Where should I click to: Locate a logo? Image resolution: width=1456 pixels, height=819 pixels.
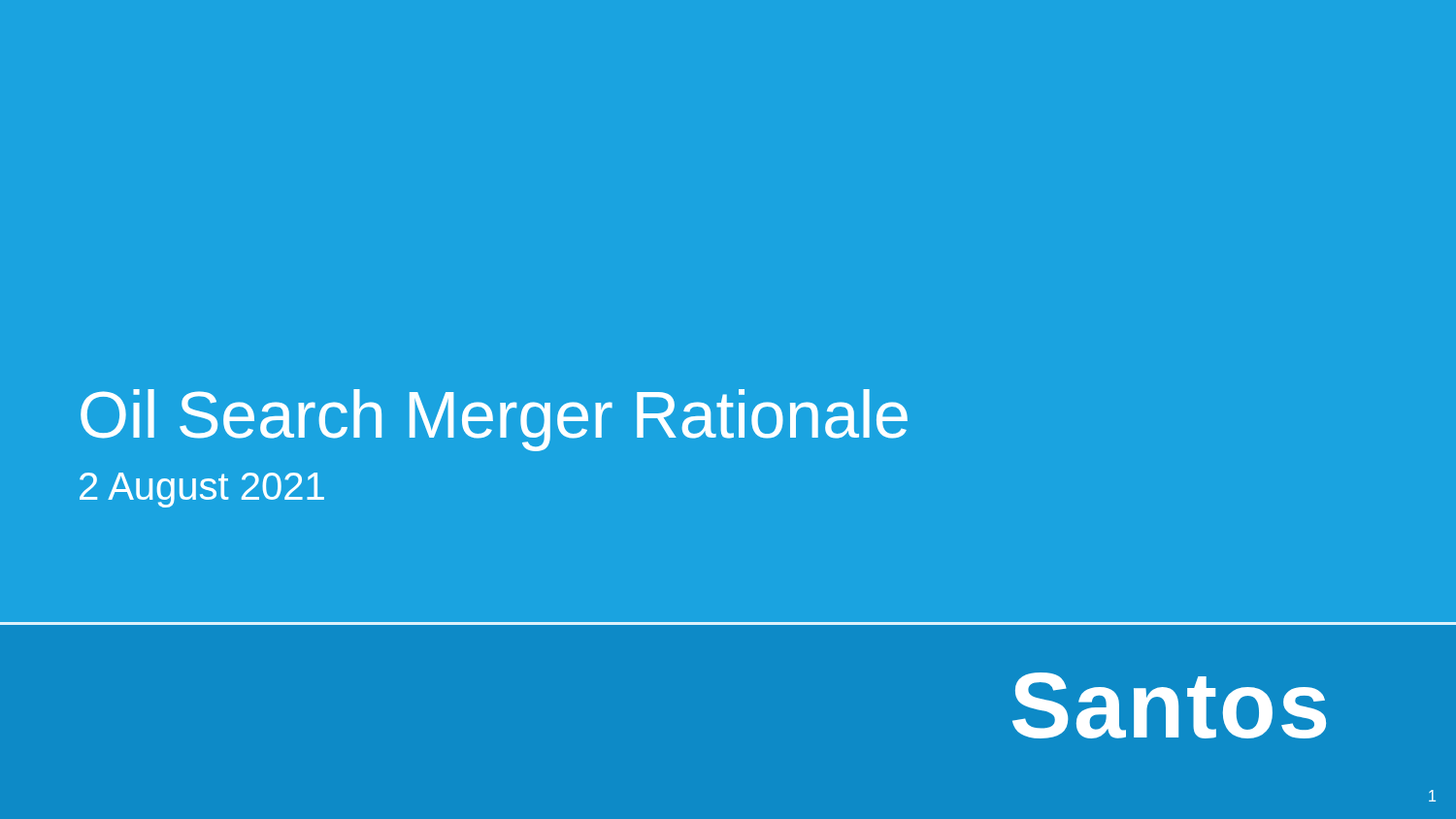point(1174,705)
